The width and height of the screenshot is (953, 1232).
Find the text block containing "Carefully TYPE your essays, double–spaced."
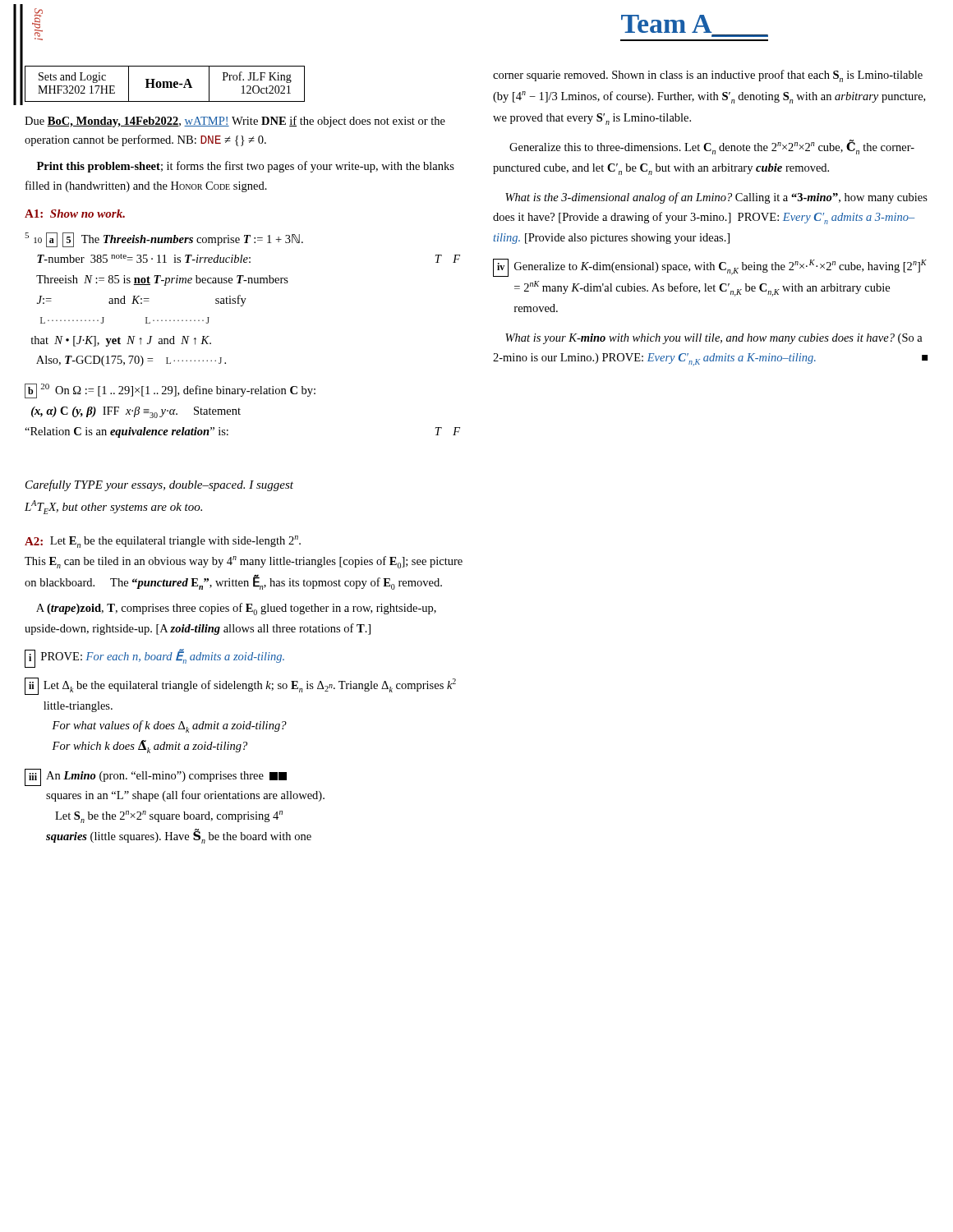[159, 497]
